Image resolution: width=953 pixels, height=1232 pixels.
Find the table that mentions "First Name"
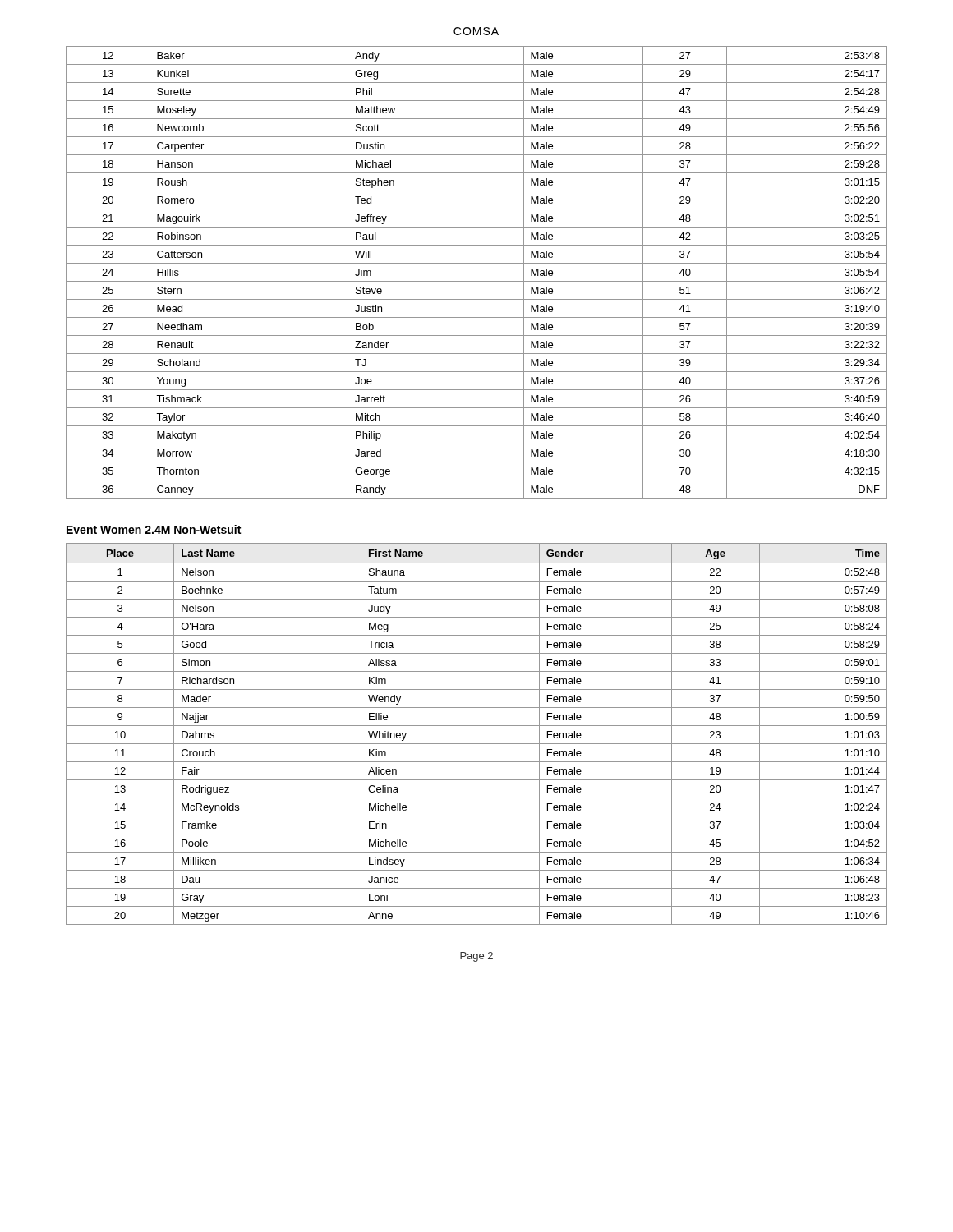(x=476, y=734)
